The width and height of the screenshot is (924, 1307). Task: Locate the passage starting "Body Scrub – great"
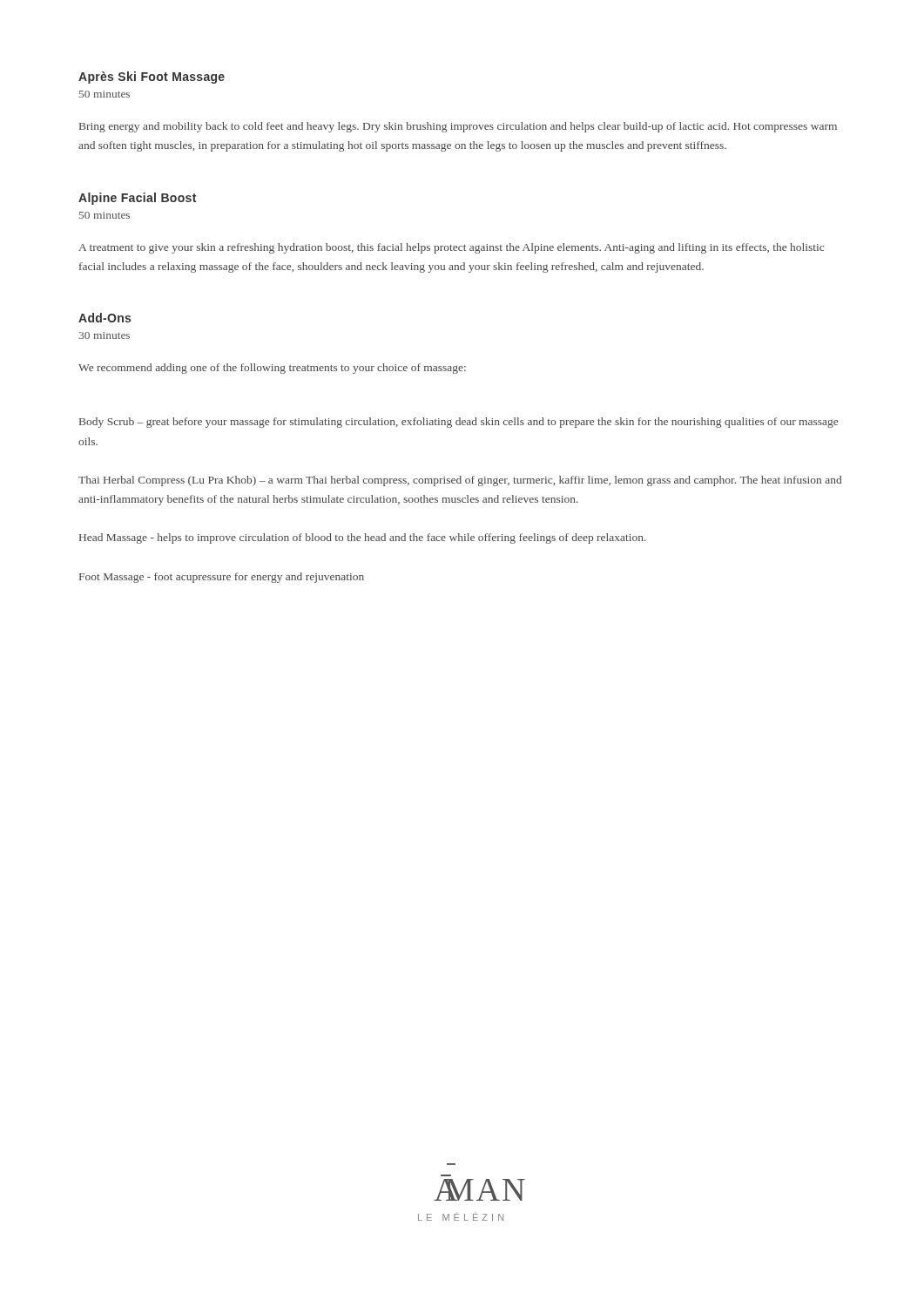[462, 432]
